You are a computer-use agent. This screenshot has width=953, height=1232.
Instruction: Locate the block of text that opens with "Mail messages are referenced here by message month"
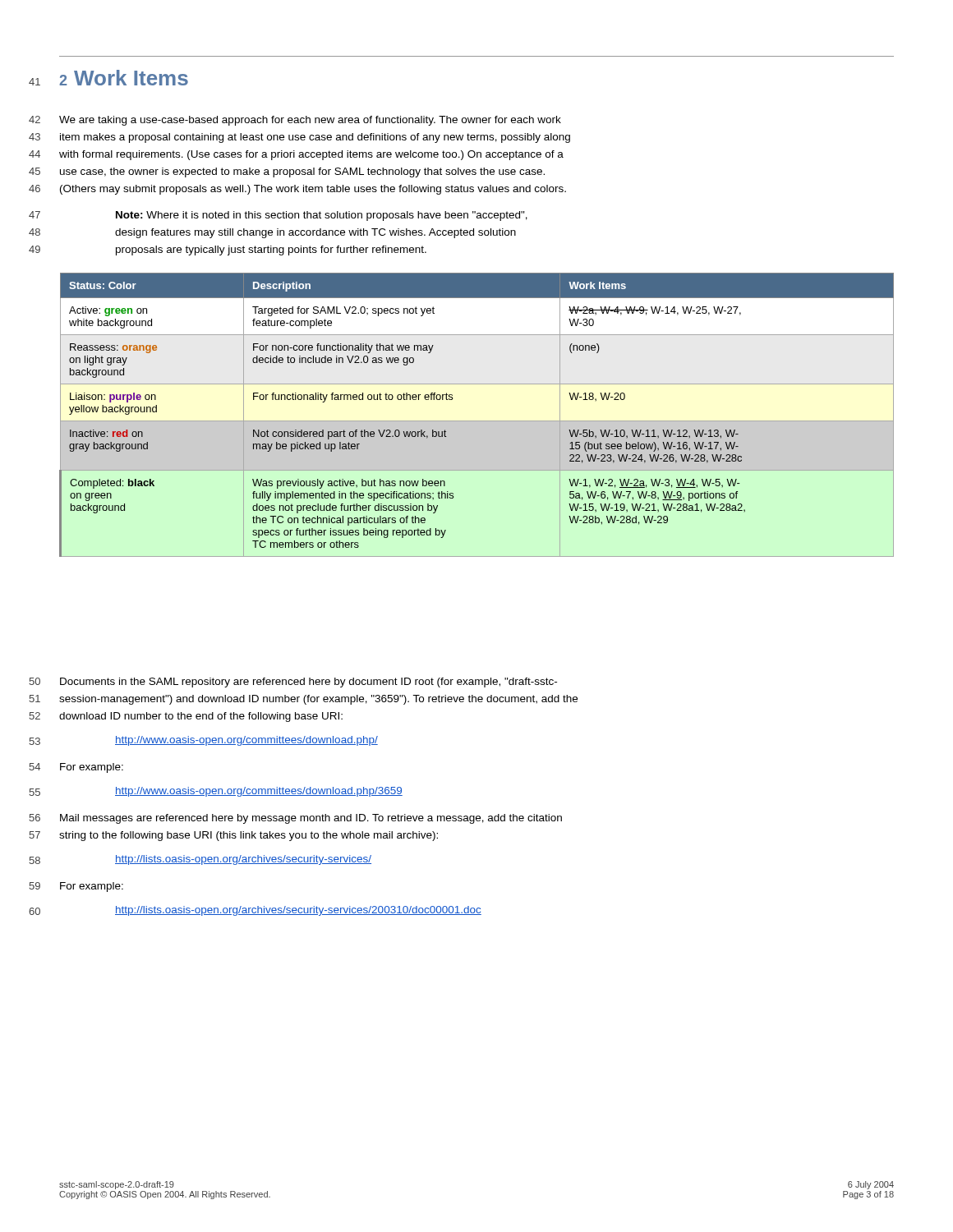311,826
